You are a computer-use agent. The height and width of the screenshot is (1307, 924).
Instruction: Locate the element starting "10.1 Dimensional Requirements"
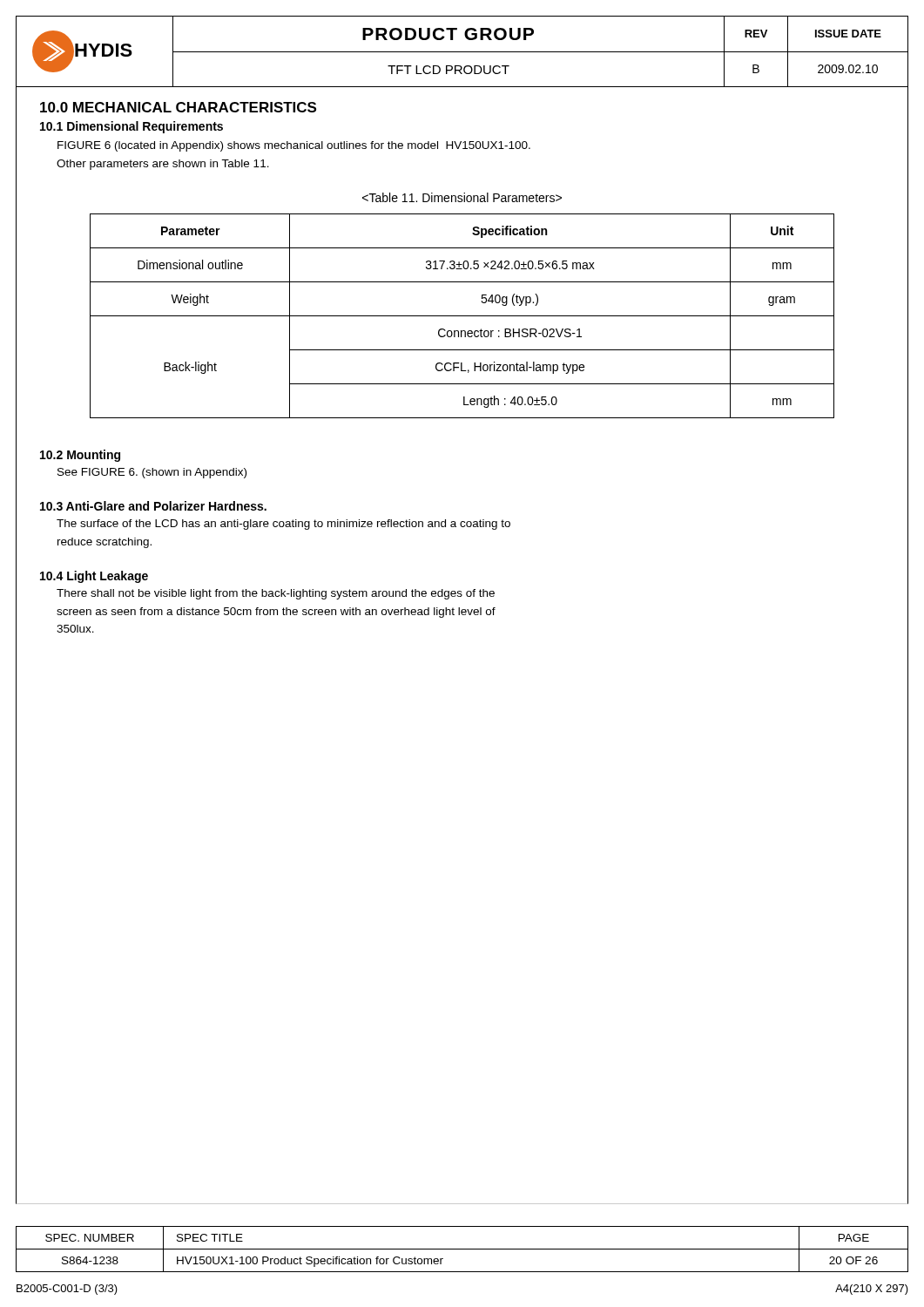point(131,126)
